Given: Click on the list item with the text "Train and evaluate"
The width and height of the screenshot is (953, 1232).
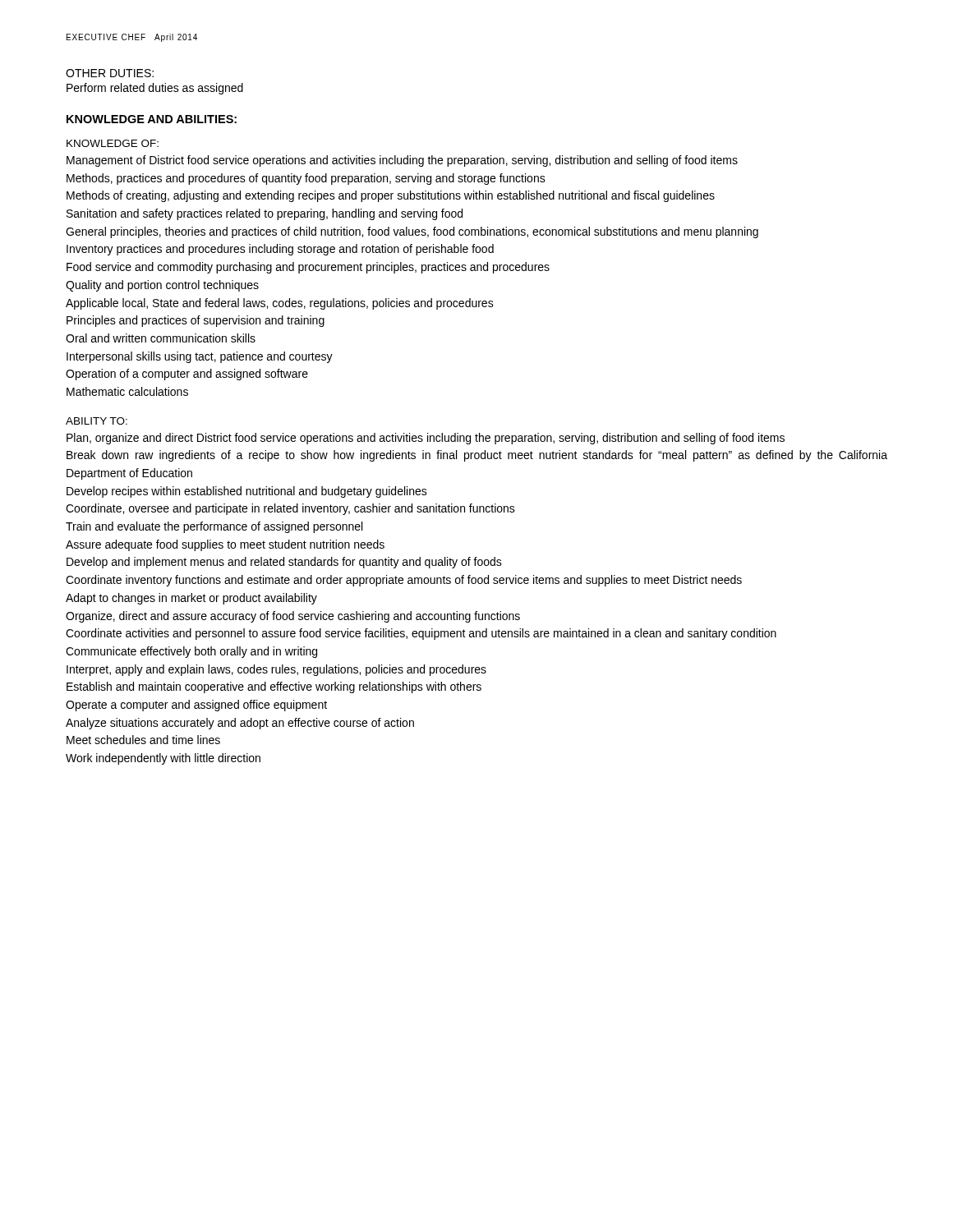Looking at the screenshot, I should pyautogui.click(x=215, y=526).
